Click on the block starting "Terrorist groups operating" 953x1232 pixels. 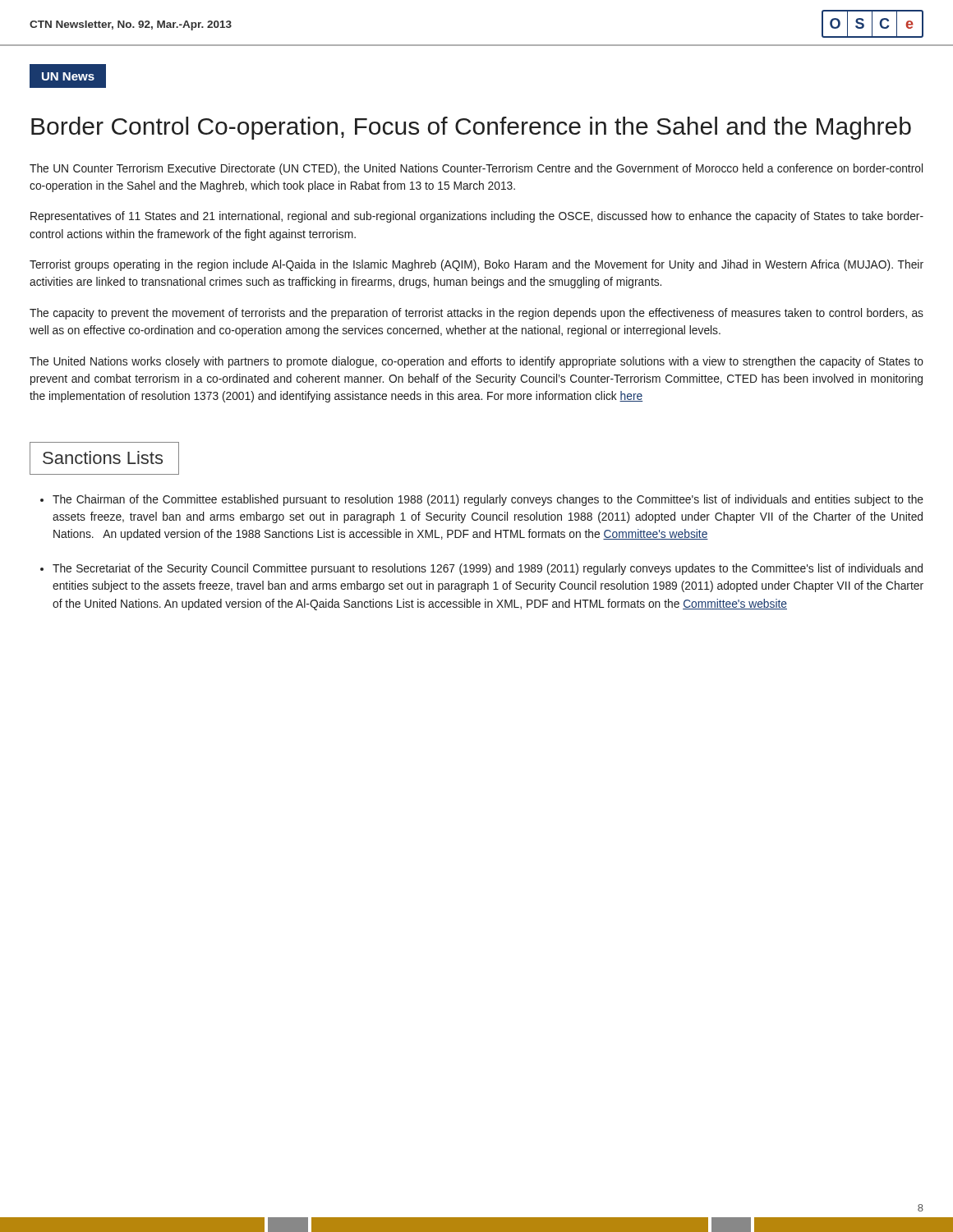coord(476,274)
